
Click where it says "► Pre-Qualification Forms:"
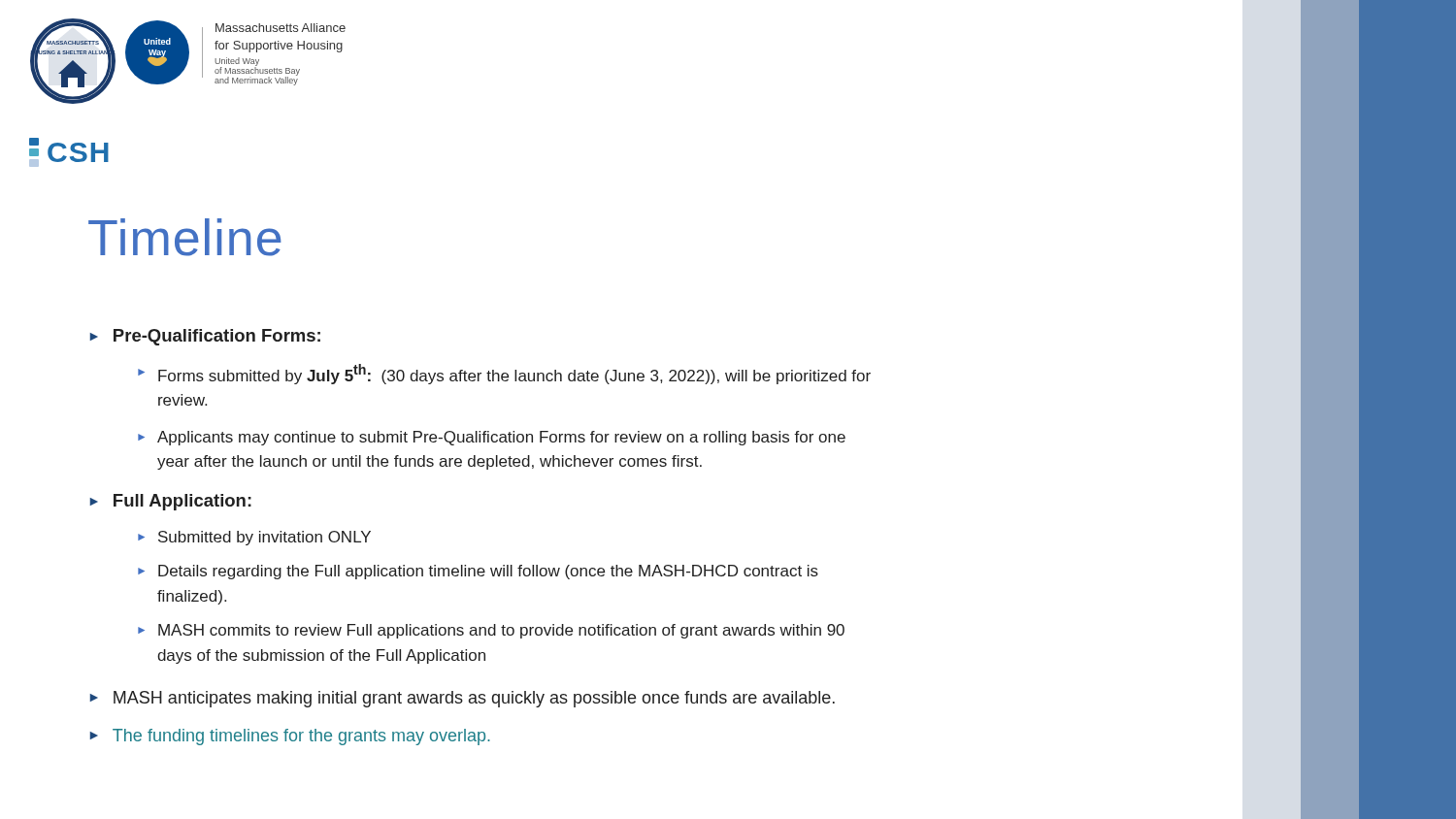pos(205,336)
